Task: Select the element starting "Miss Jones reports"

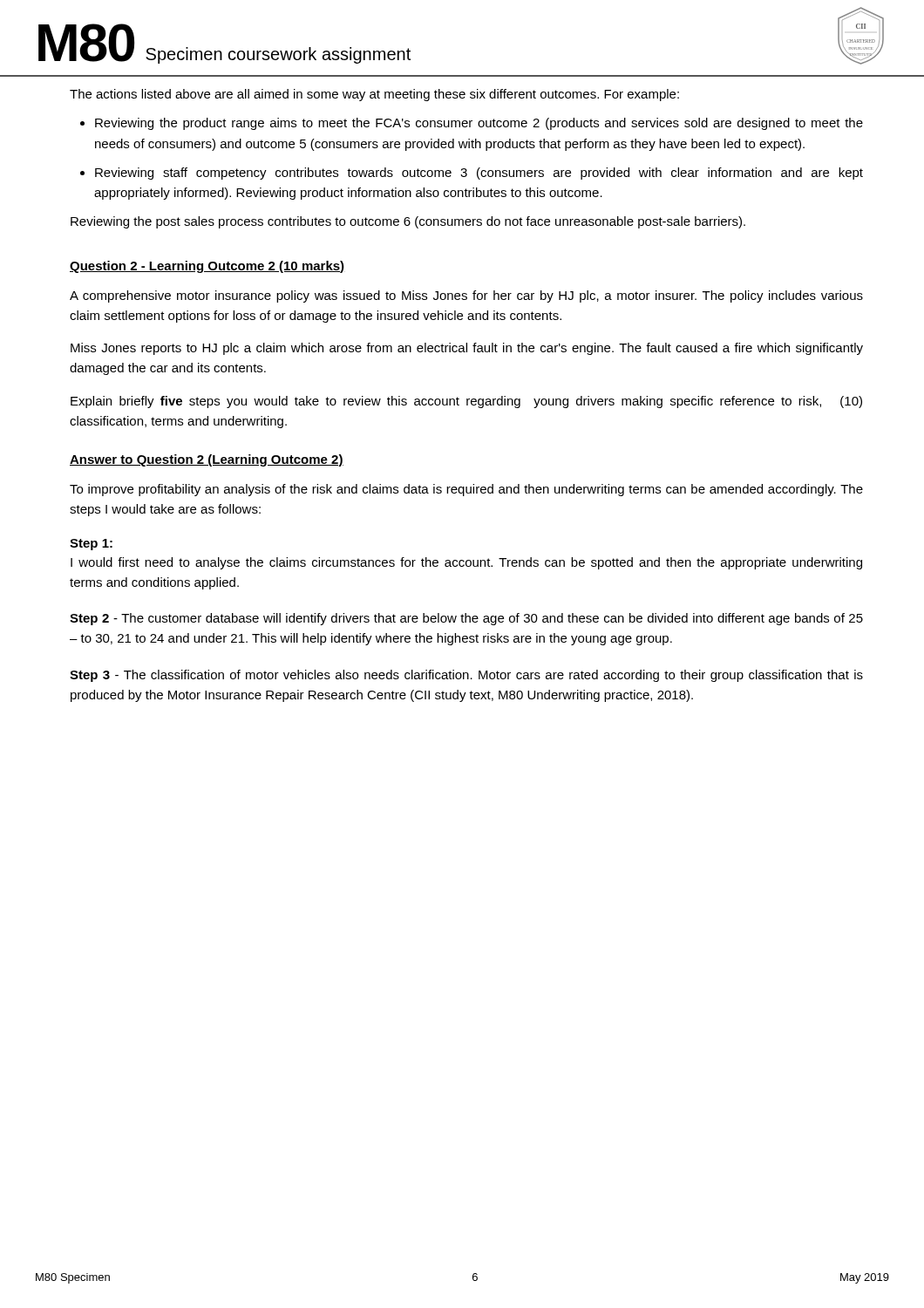Action: (x=466, y=358)
